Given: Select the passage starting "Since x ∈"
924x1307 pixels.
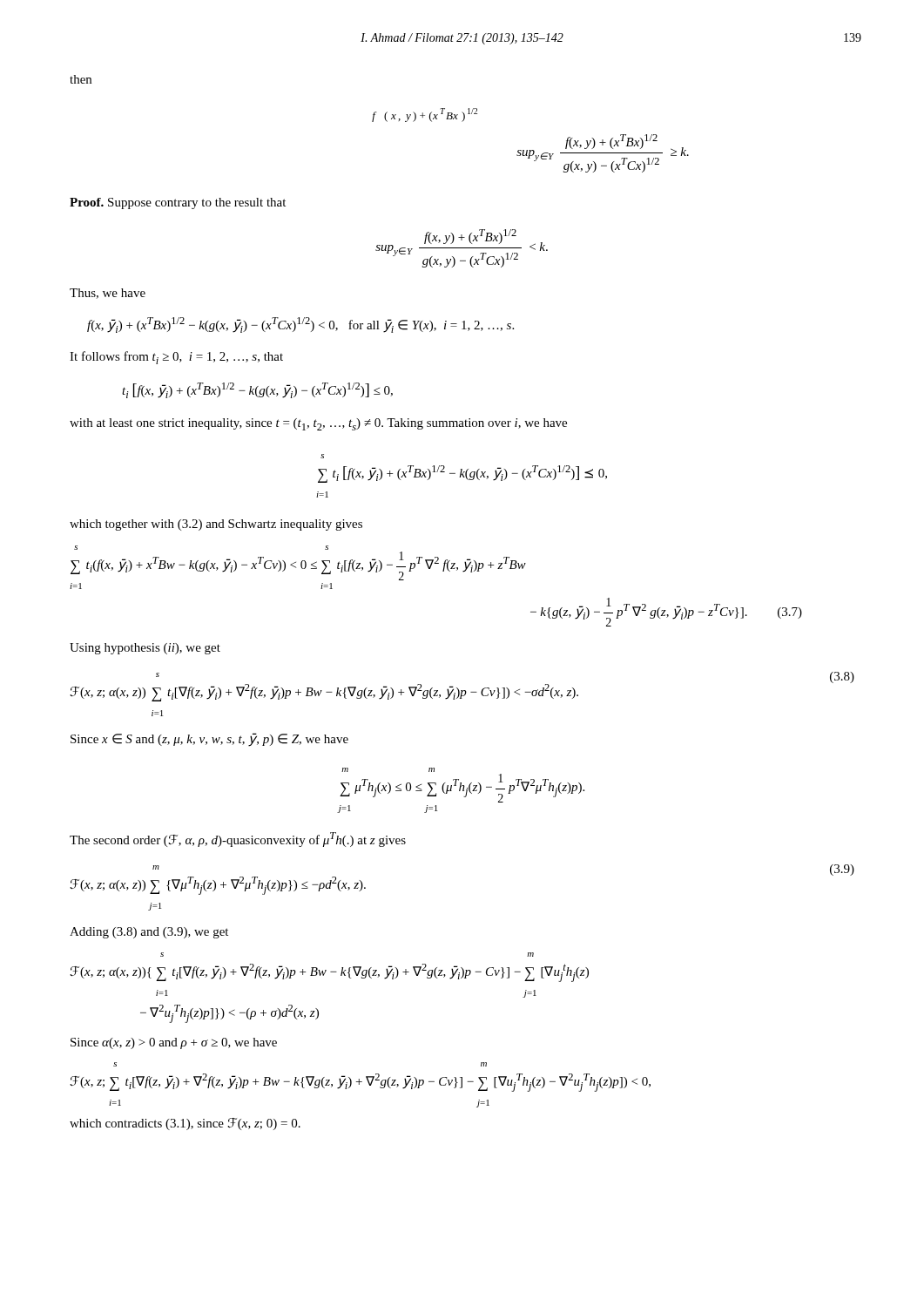Looking at the screenshot, I should (x=209, y=739).
